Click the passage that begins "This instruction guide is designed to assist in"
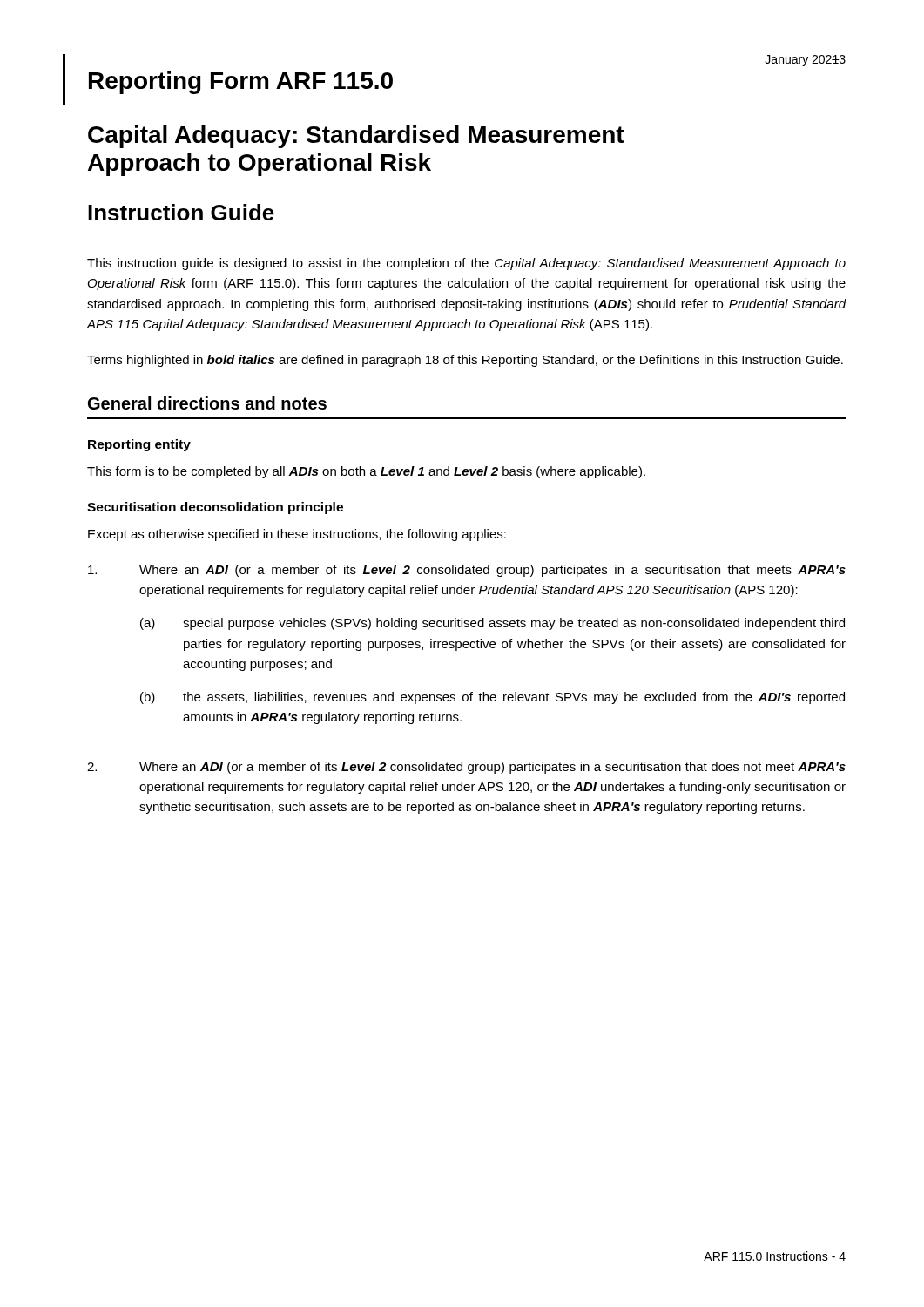The image size is (924, 1307). coord(466,293)
